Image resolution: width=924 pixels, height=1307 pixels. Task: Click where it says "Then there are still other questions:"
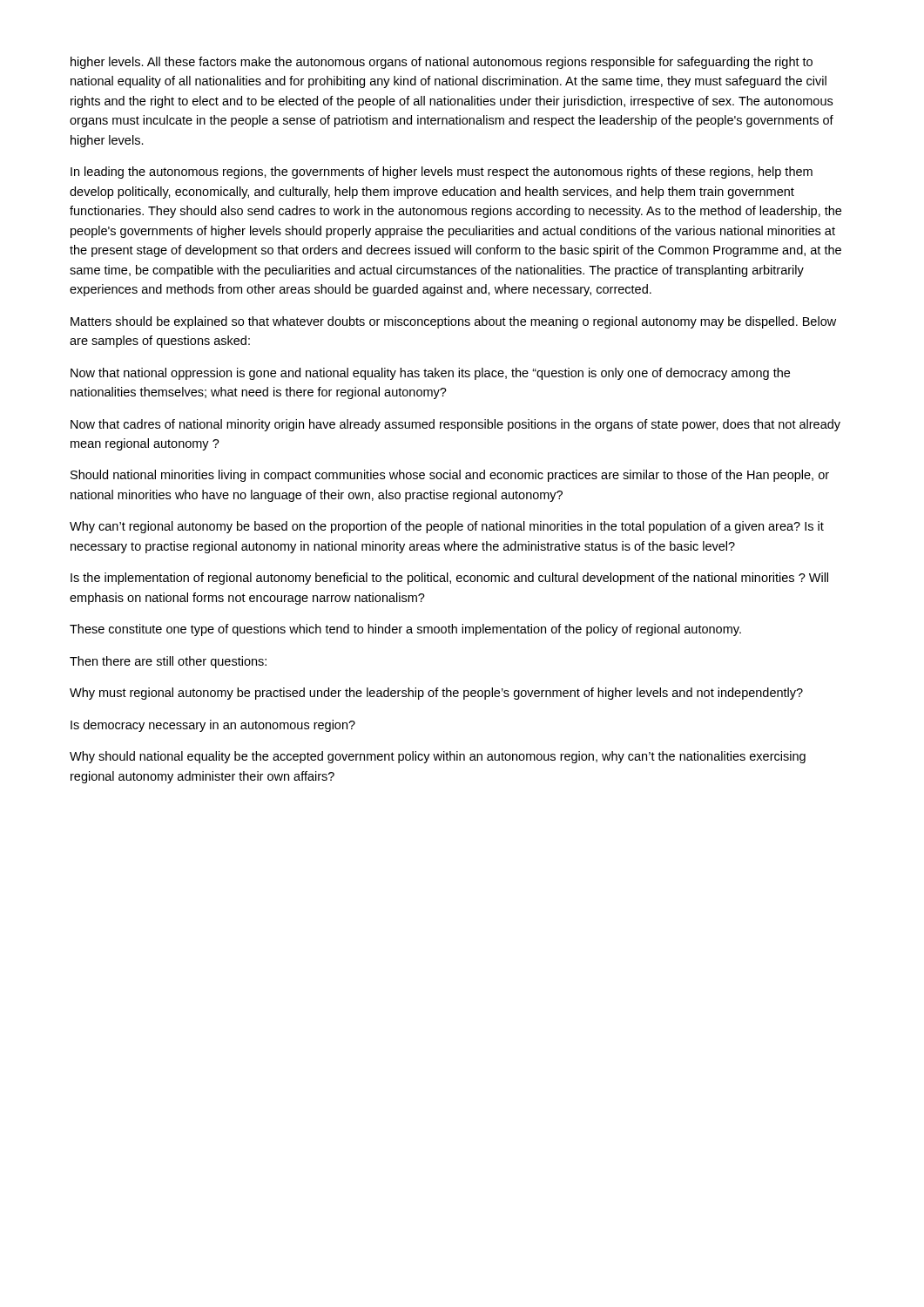[x=169, y=661]
